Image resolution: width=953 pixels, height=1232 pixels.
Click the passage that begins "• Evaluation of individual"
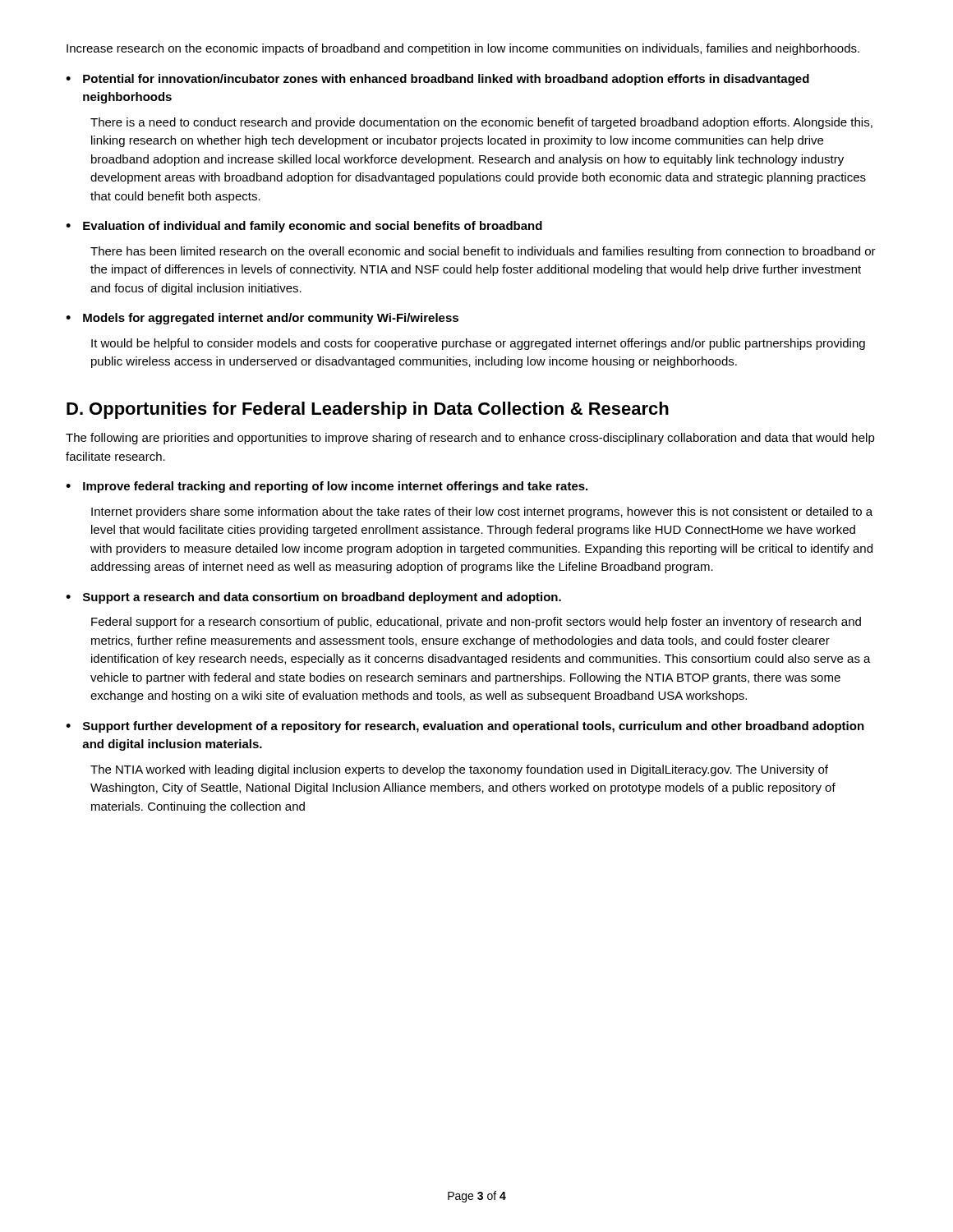click(472, 257)
